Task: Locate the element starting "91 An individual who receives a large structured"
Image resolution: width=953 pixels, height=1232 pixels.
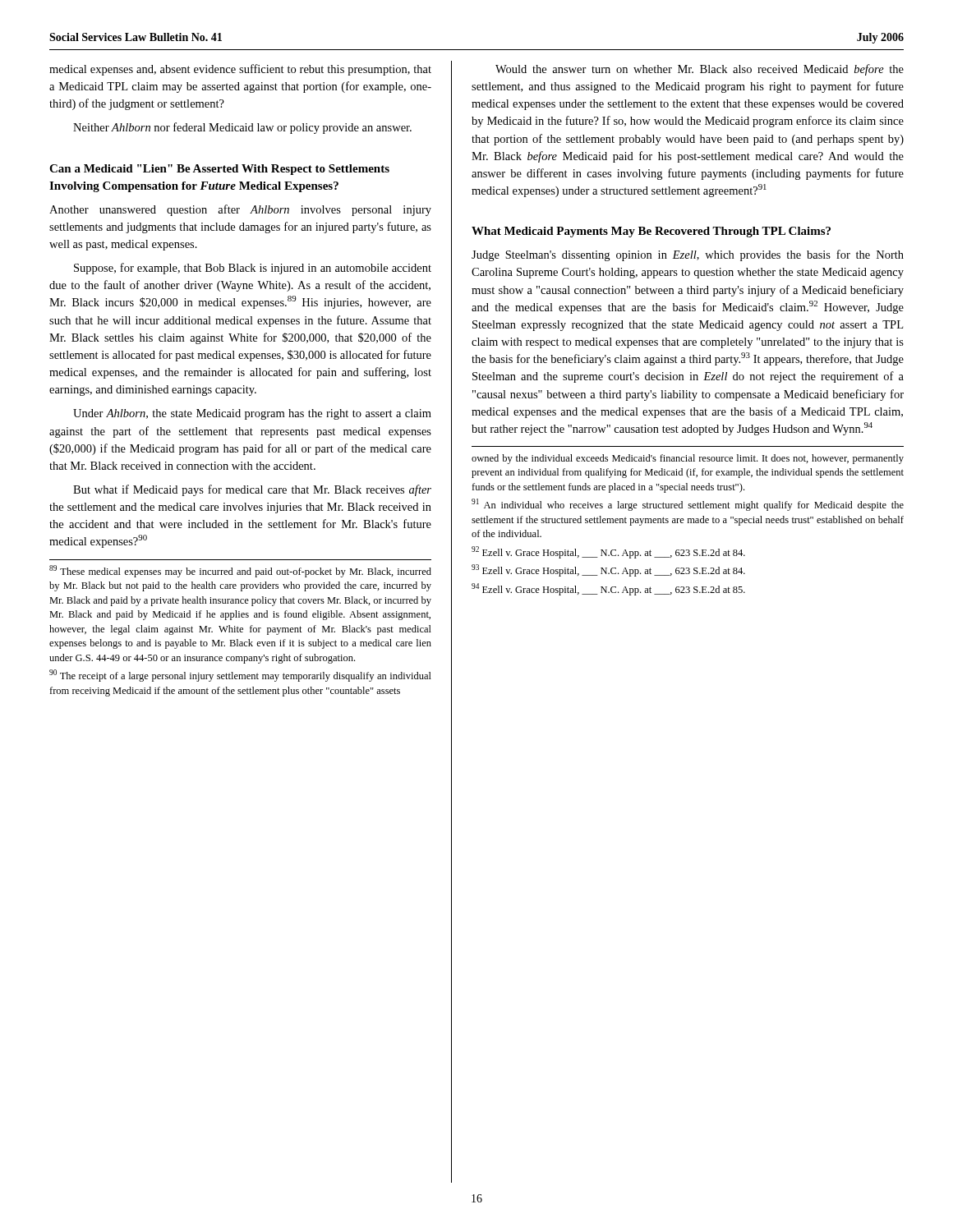Action: click(x=688, y=521)
